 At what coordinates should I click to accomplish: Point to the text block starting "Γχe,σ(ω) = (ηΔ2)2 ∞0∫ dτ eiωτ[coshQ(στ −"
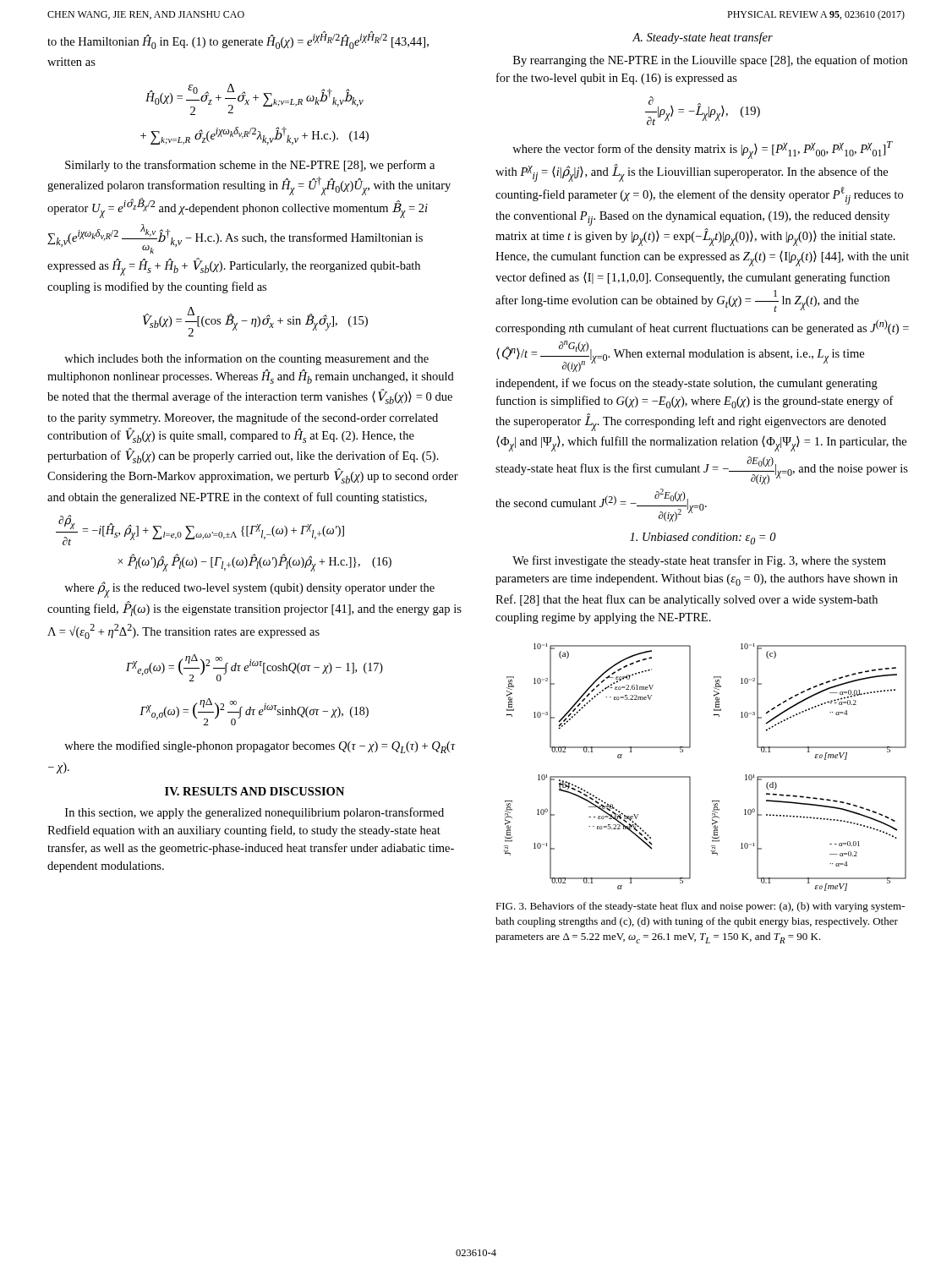click(254, 668)
